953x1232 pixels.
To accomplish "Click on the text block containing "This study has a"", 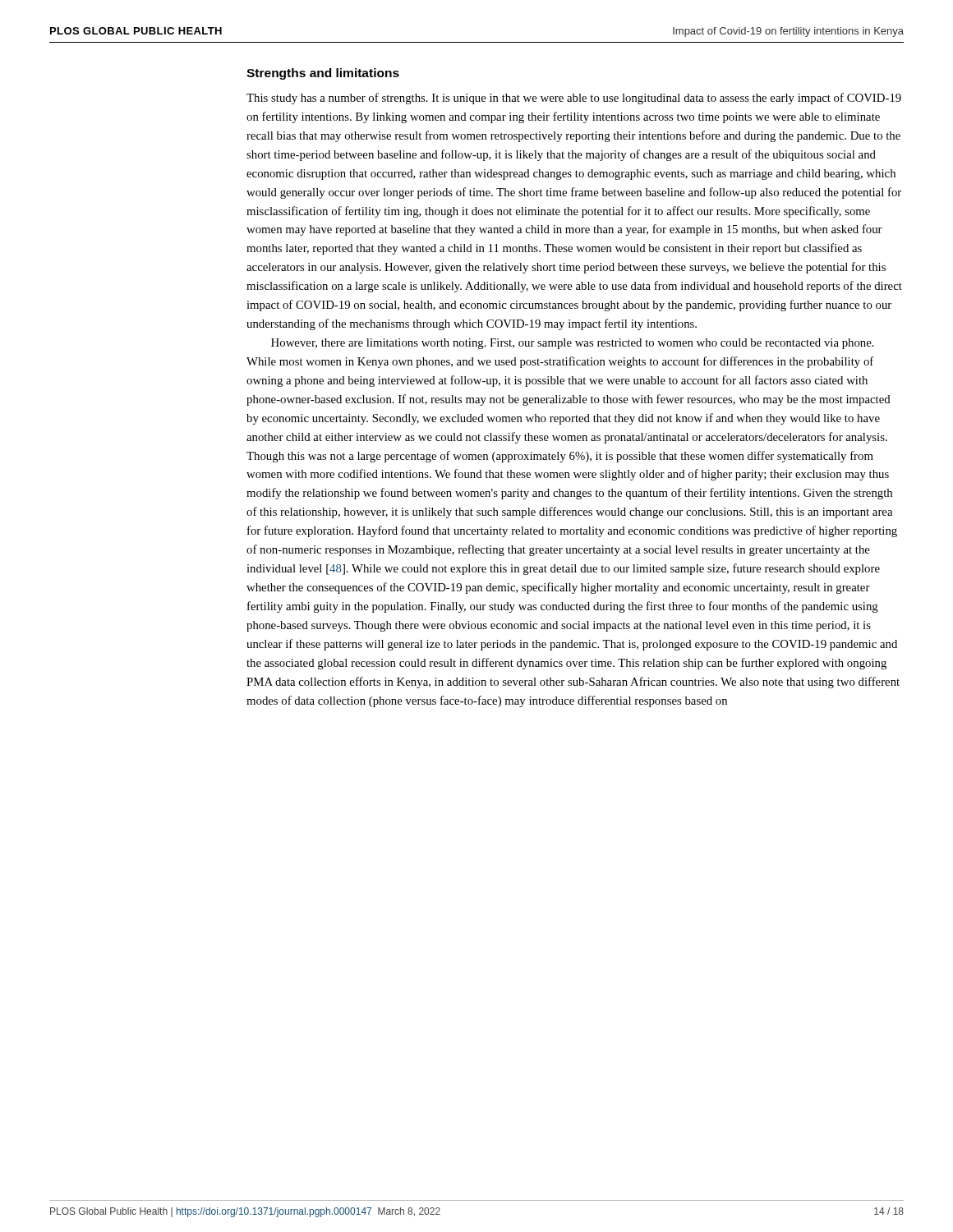I will pyautogui.click(x=575, y=399).
